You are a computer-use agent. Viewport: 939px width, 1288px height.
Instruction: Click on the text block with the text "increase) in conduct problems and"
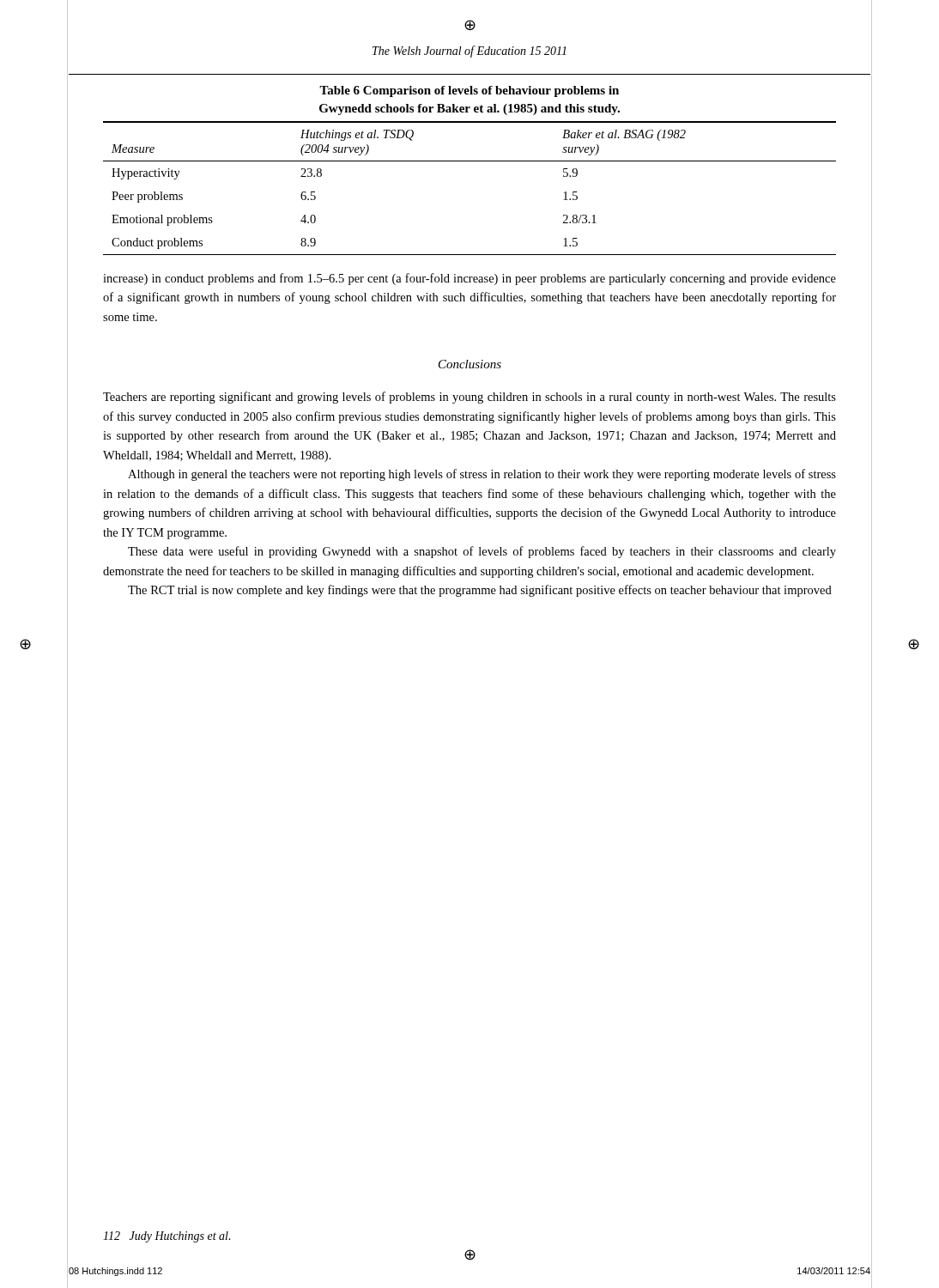pos(470,298)
